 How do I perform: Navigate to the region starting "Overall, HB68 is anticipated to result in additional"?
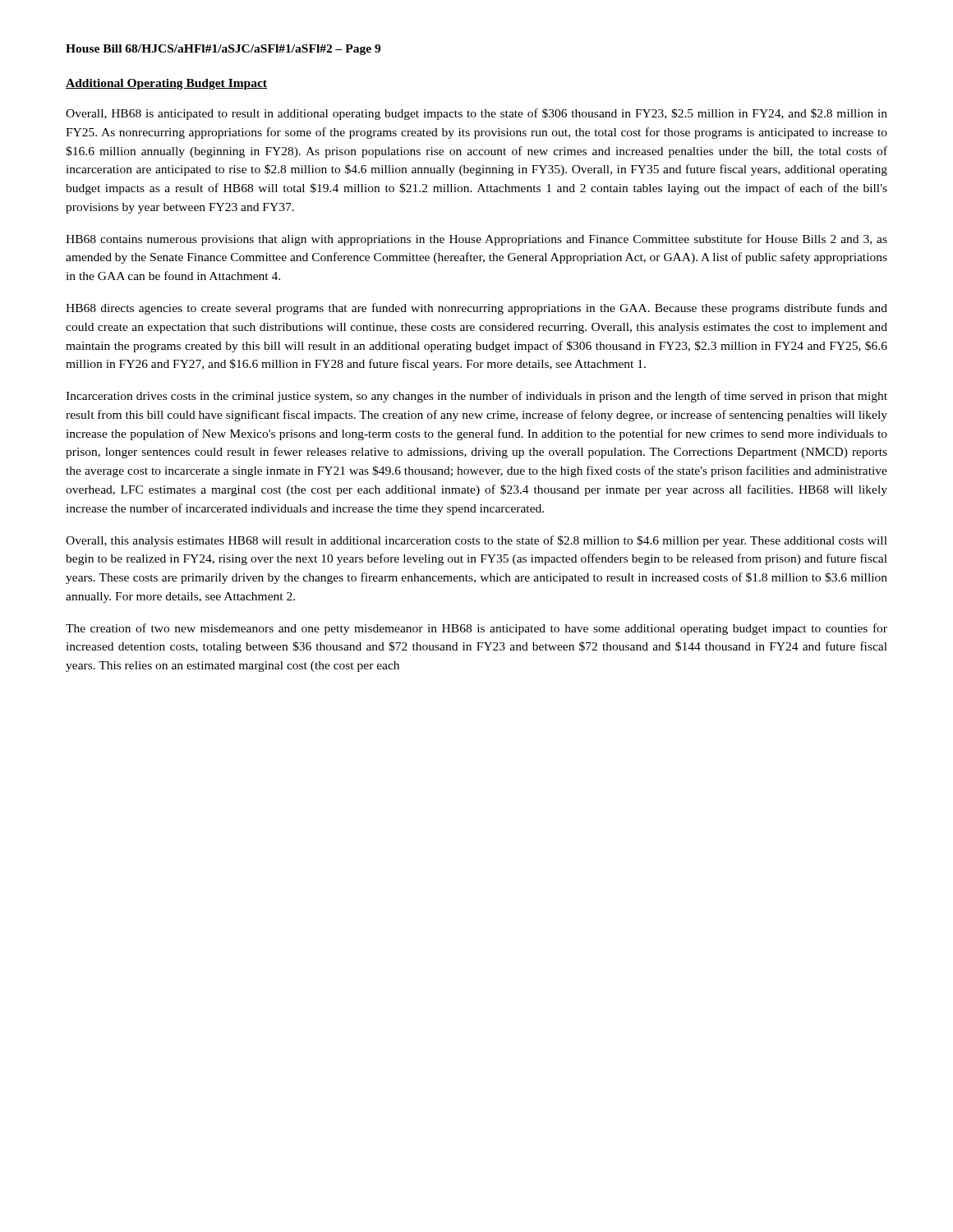pyautogui.click(x=476, y=160)
